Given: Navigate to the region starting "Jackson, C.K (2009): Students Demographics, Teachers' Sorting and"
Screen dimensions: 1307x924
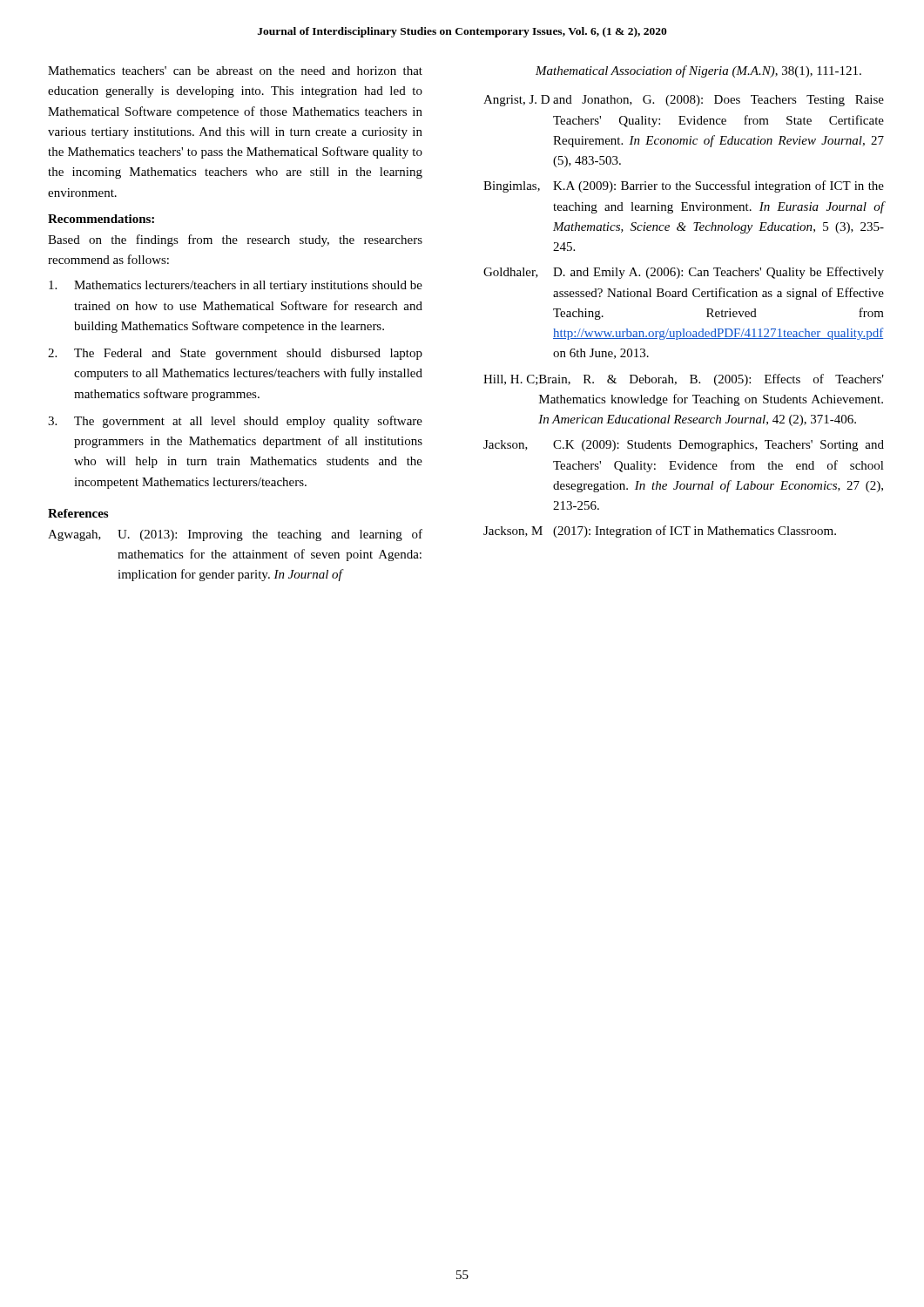Looking at the screenshot, I should point(684,475).
